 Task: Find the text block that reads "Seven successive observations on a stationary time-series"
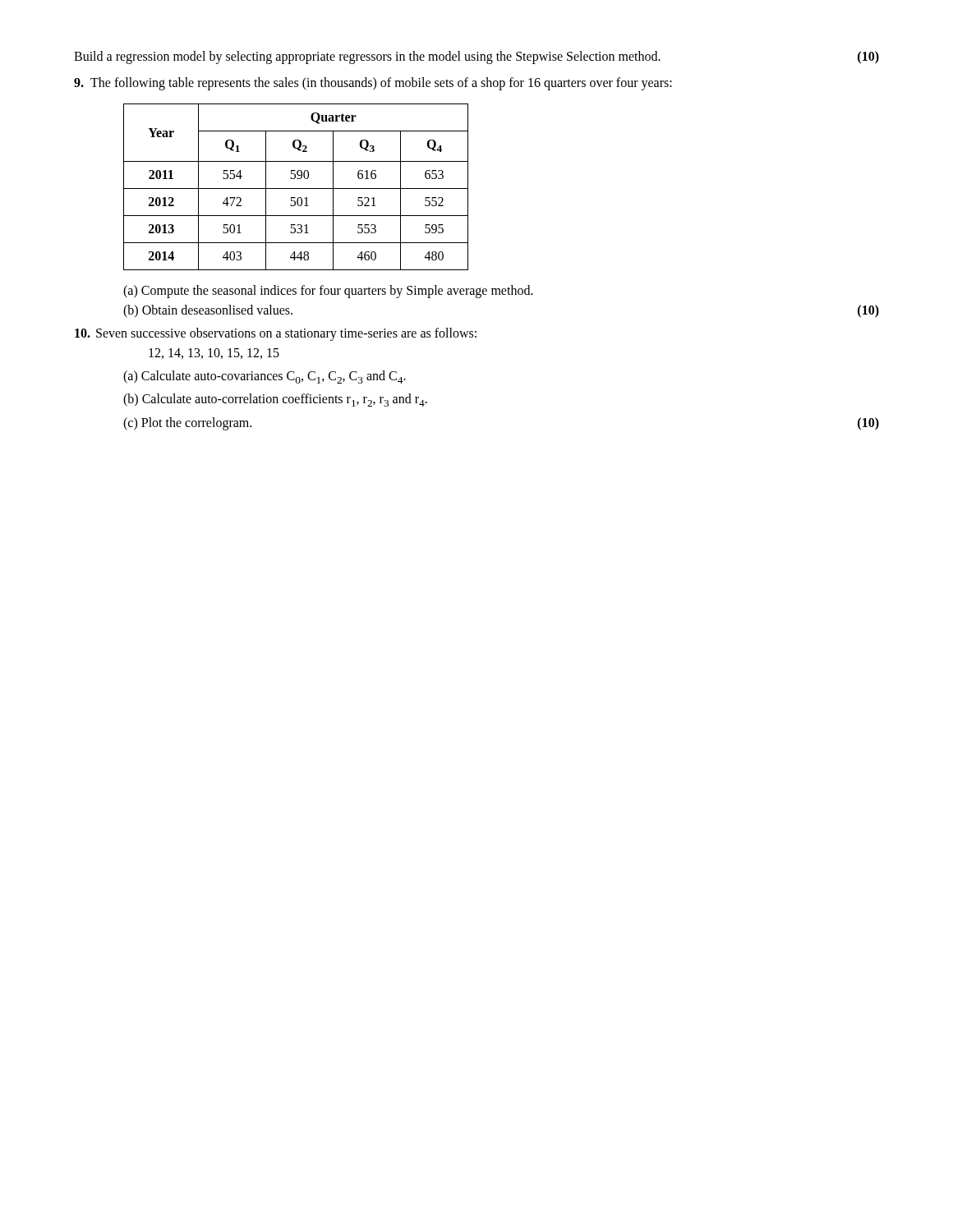(x=476, y=334)
